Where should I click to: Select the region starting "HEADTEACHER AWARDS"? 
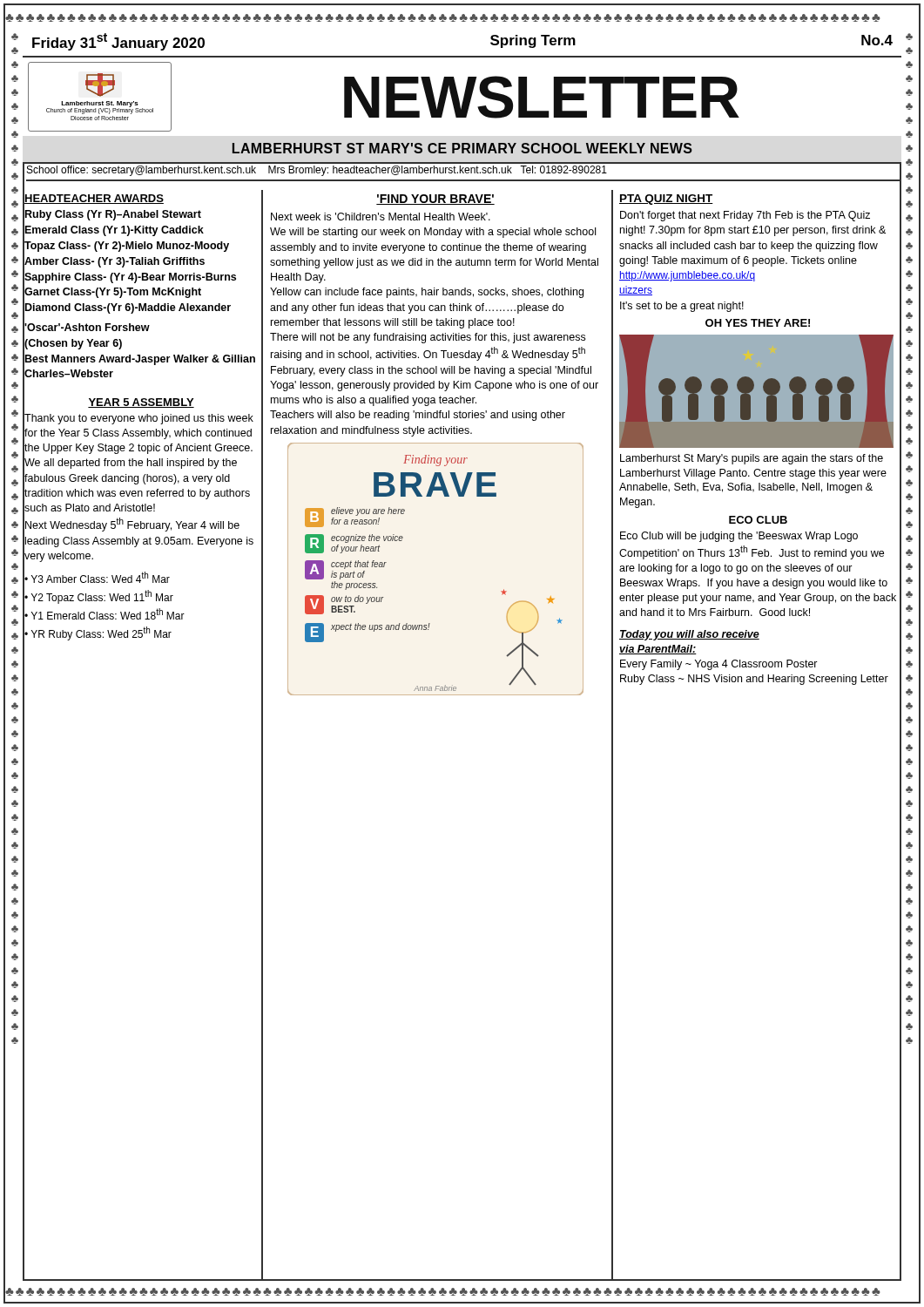click(x=94, y=198)
